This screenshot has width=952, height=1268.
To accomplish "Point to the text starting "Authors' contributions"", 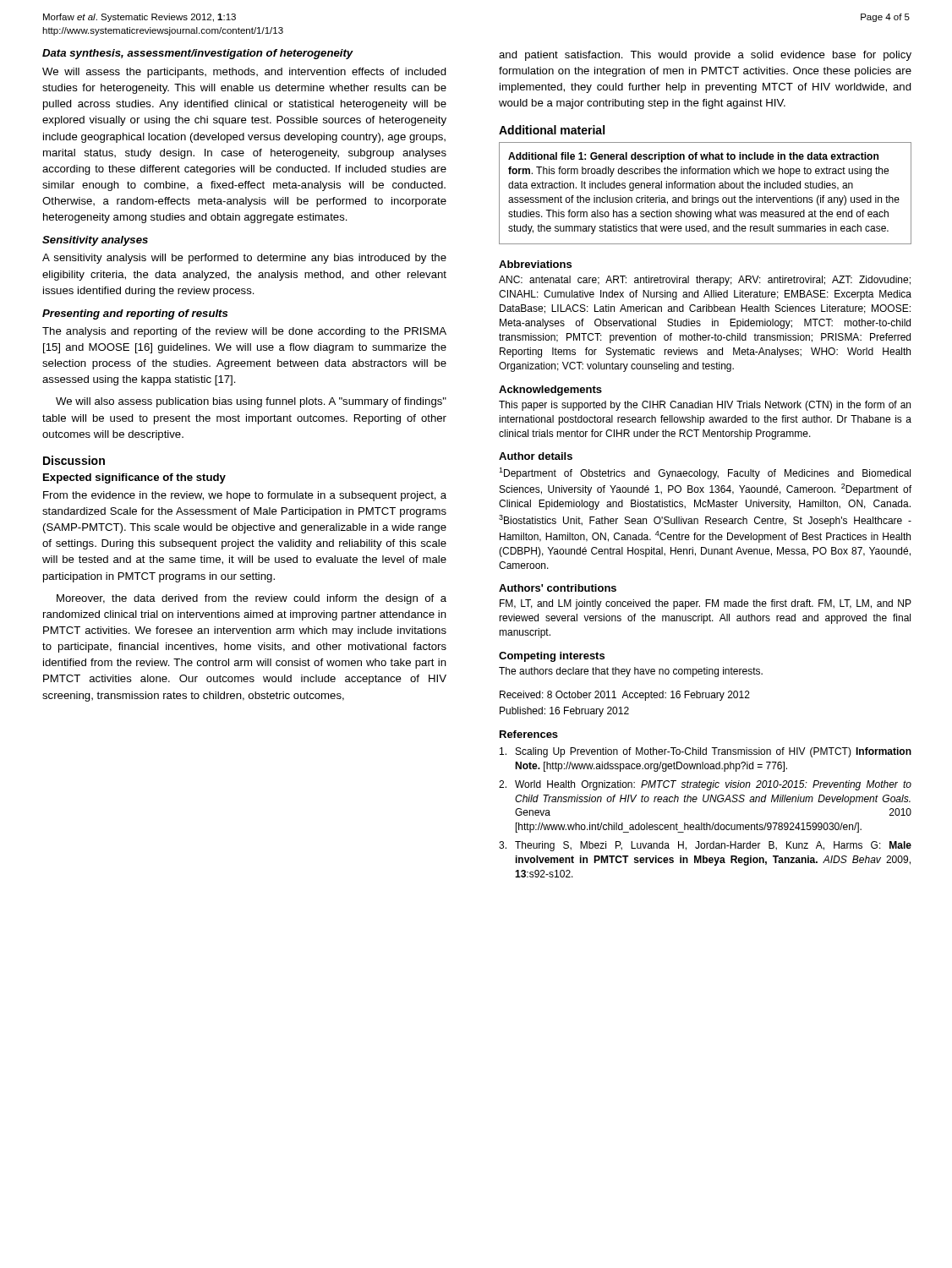I will click(x=558, y=588).
